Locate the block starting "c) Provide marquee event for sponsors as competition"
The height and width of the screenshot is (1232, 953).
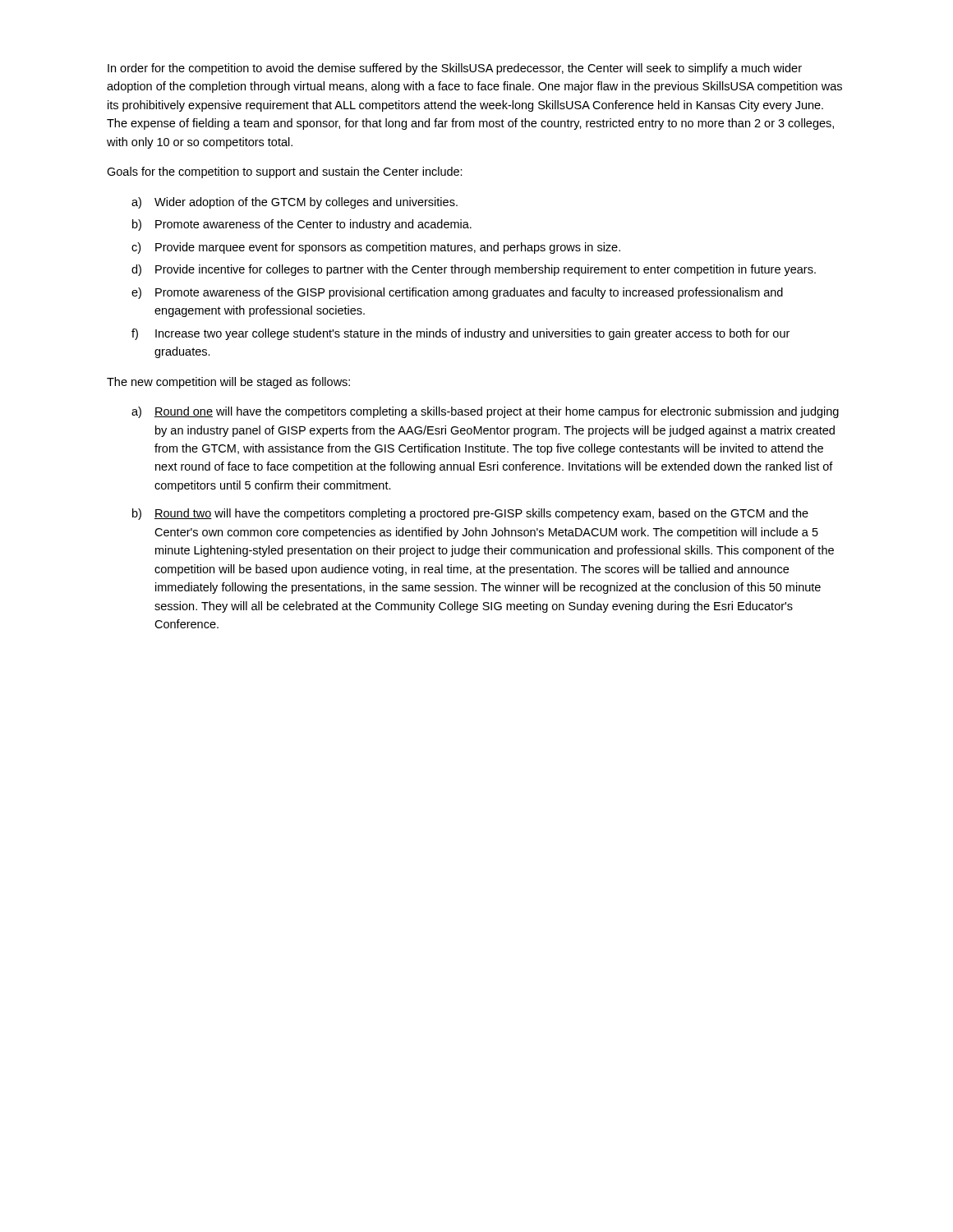pos(489,247)
